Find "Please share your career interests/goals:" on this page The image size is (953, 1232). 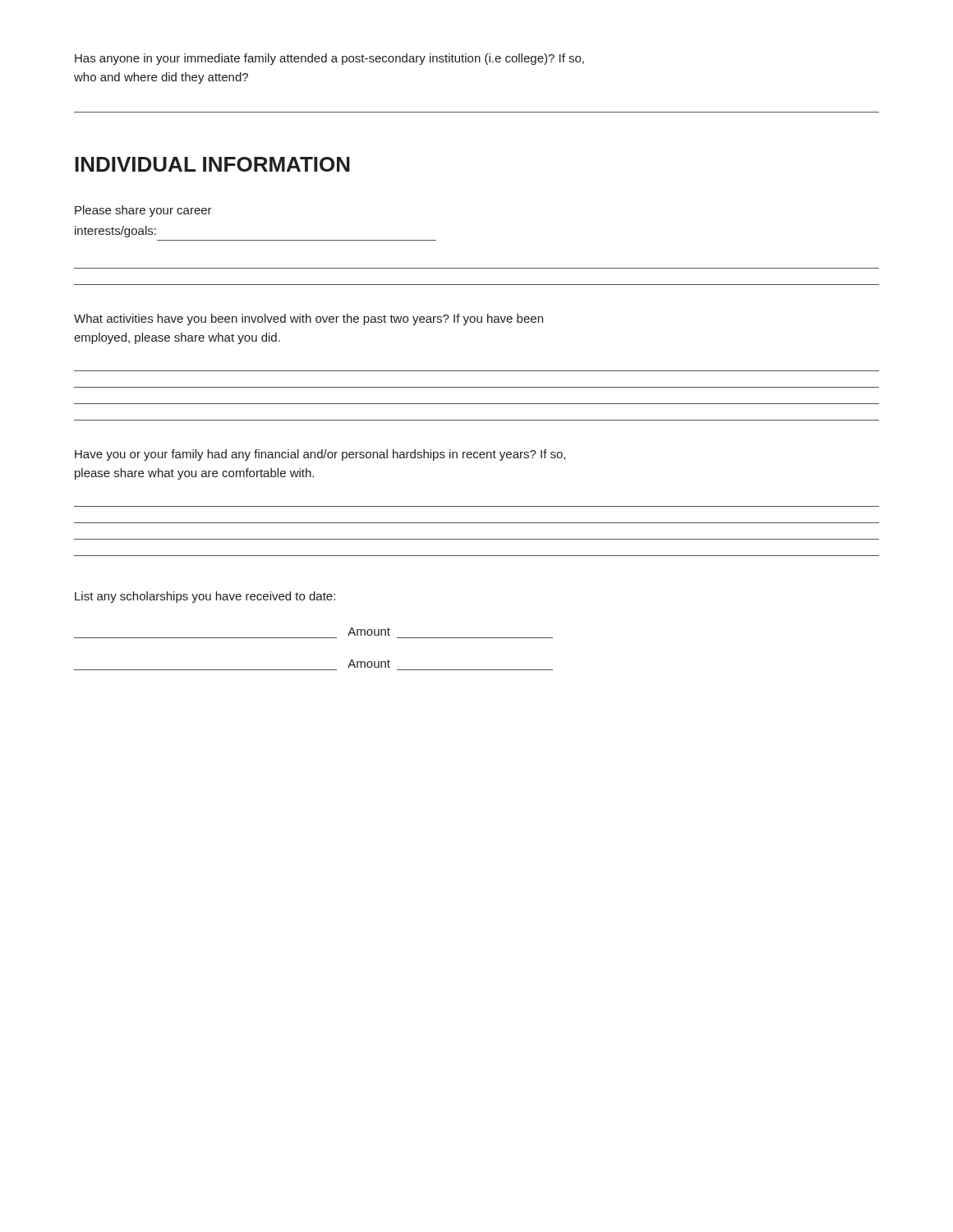coord(143,211)
